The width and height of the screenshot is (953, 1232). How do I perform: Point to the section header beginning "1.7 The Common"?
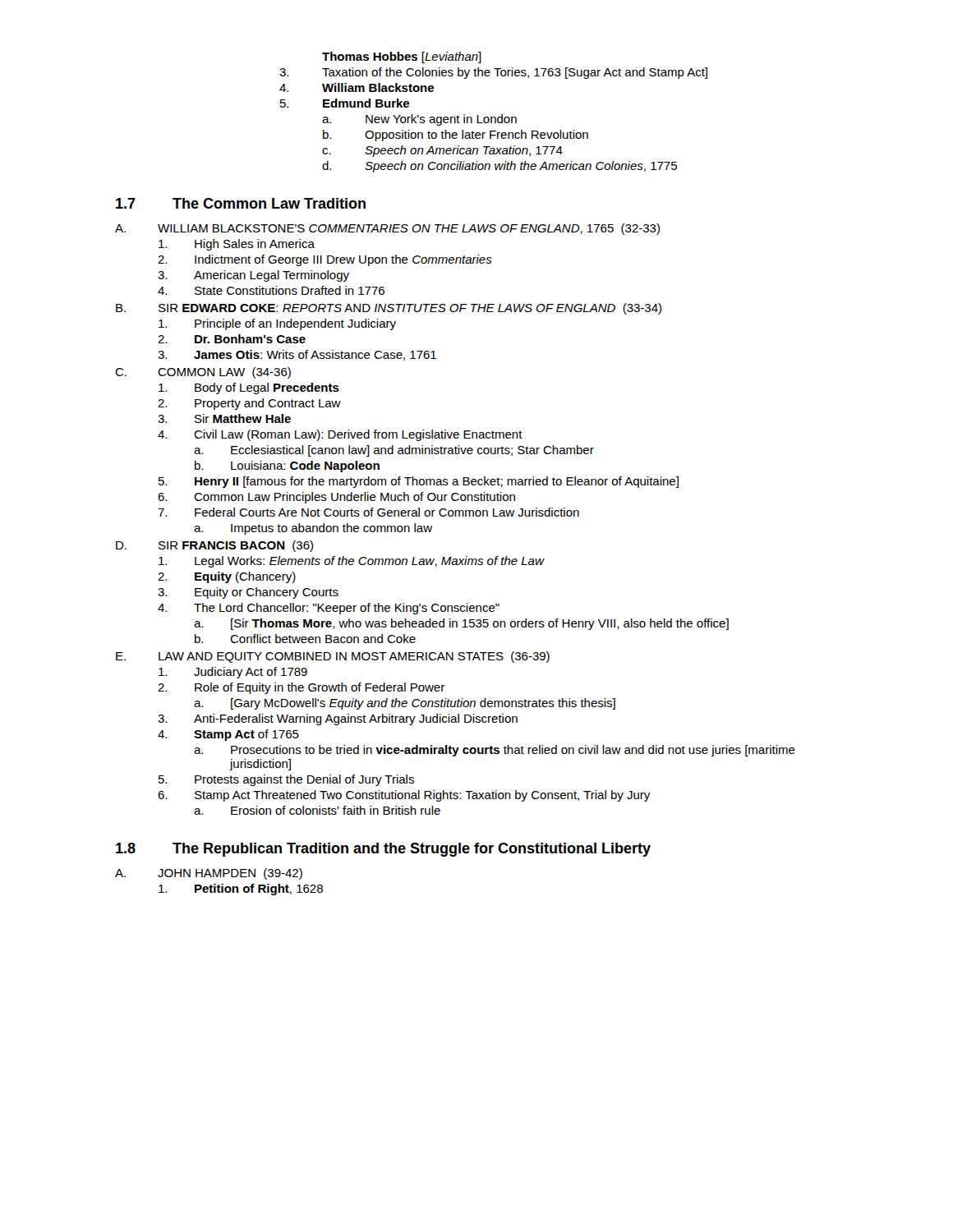point(241,203)
